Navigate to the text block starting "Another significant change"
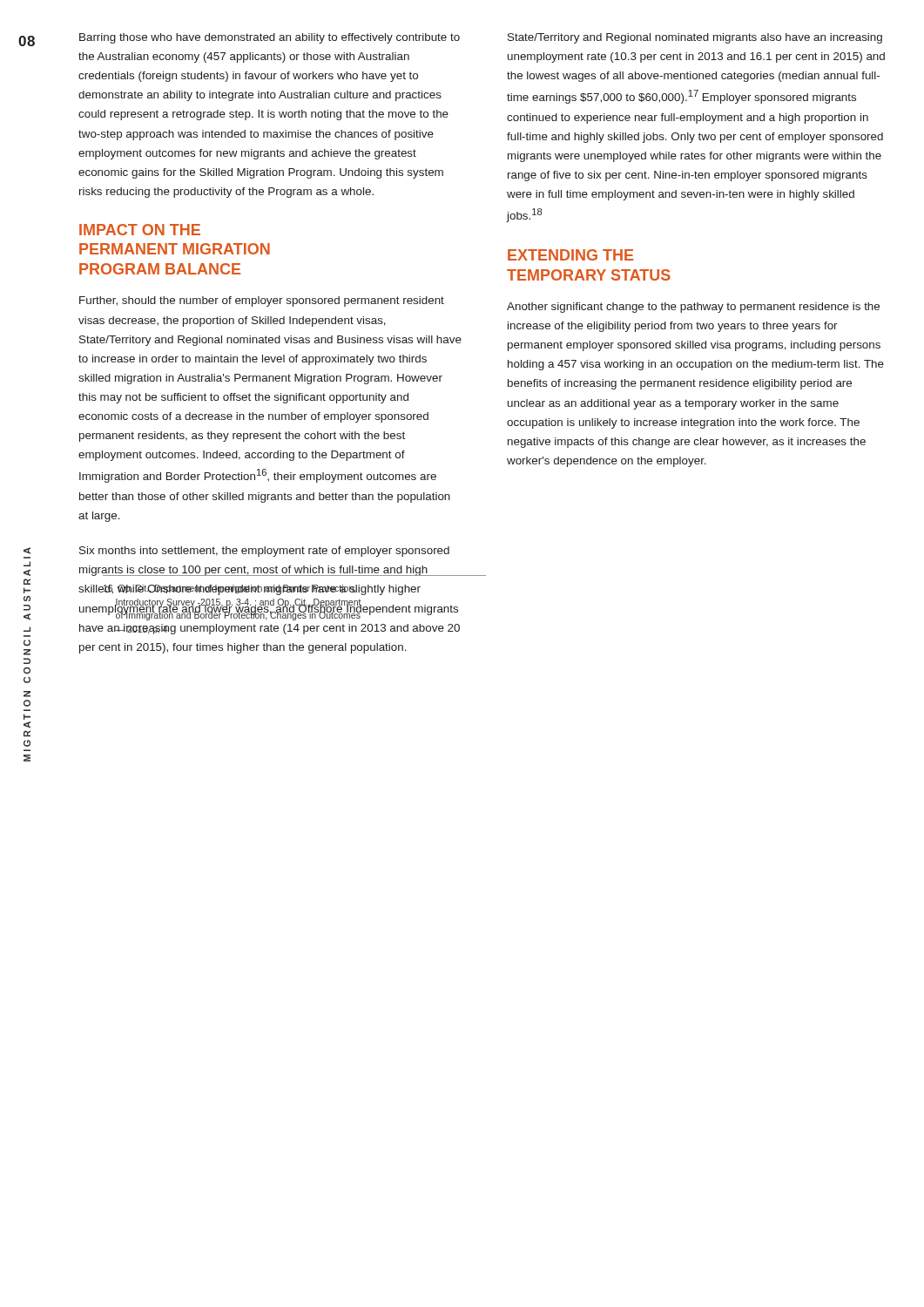This screenshot has width=924, height=1307. coord(695,383)
